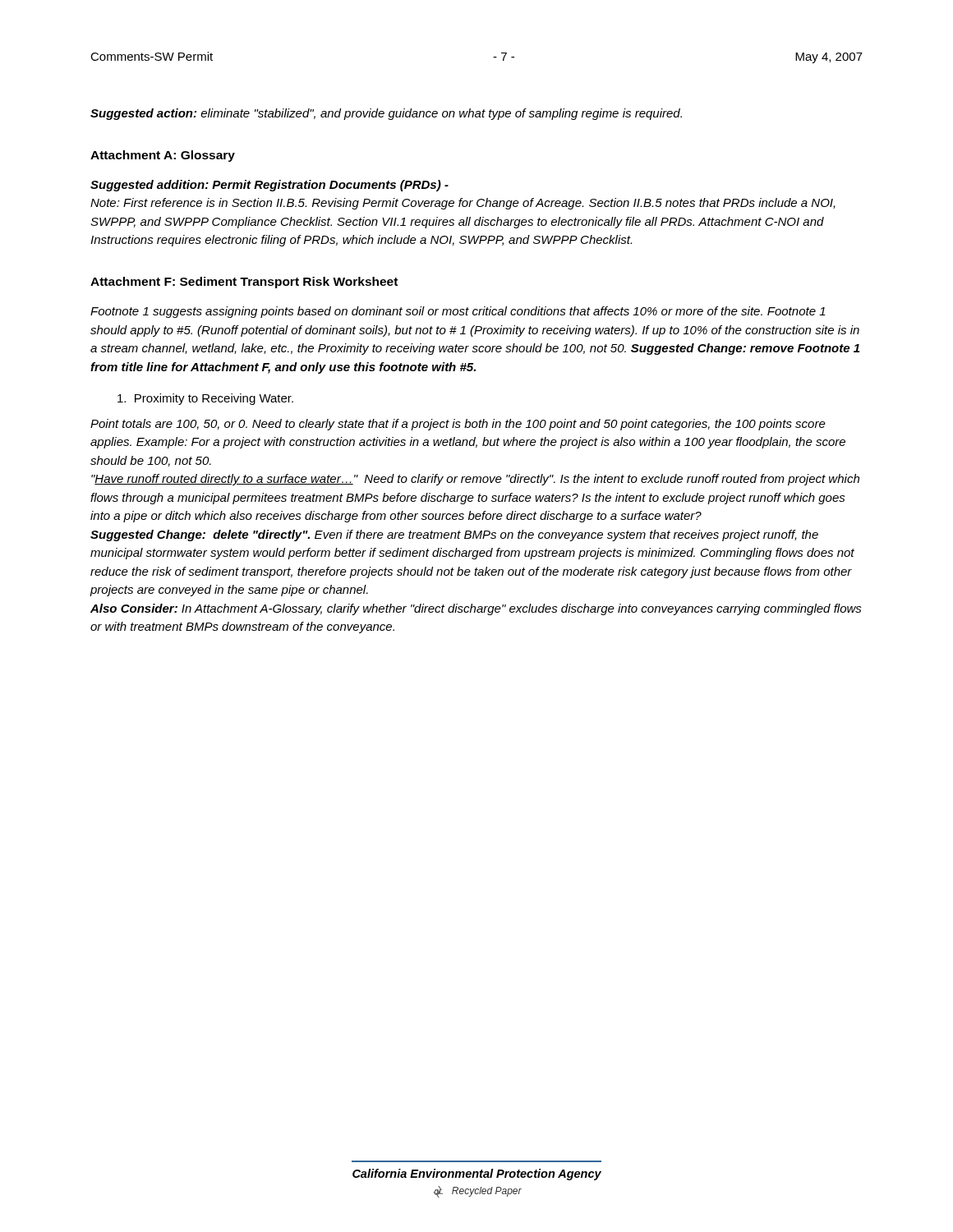Screen dimensions: 1232x953
Task: Click on the text block with the text "Suggested addition: Permit Registration"
Action: point(463,212)
